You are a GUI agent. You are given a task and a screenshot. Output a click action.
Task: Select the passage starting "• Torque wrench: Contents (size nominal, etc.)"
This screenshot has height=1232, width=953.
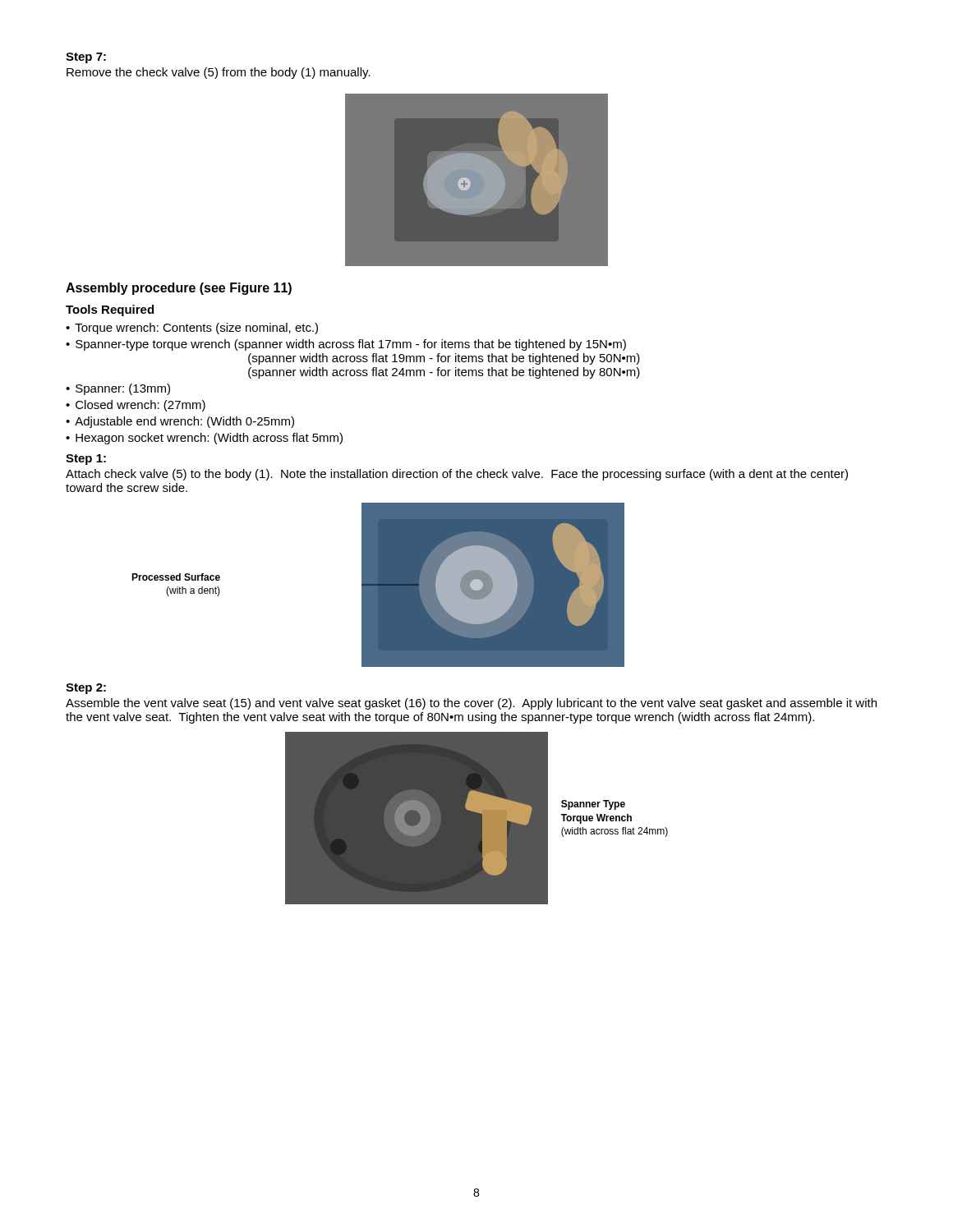(192, 327)
